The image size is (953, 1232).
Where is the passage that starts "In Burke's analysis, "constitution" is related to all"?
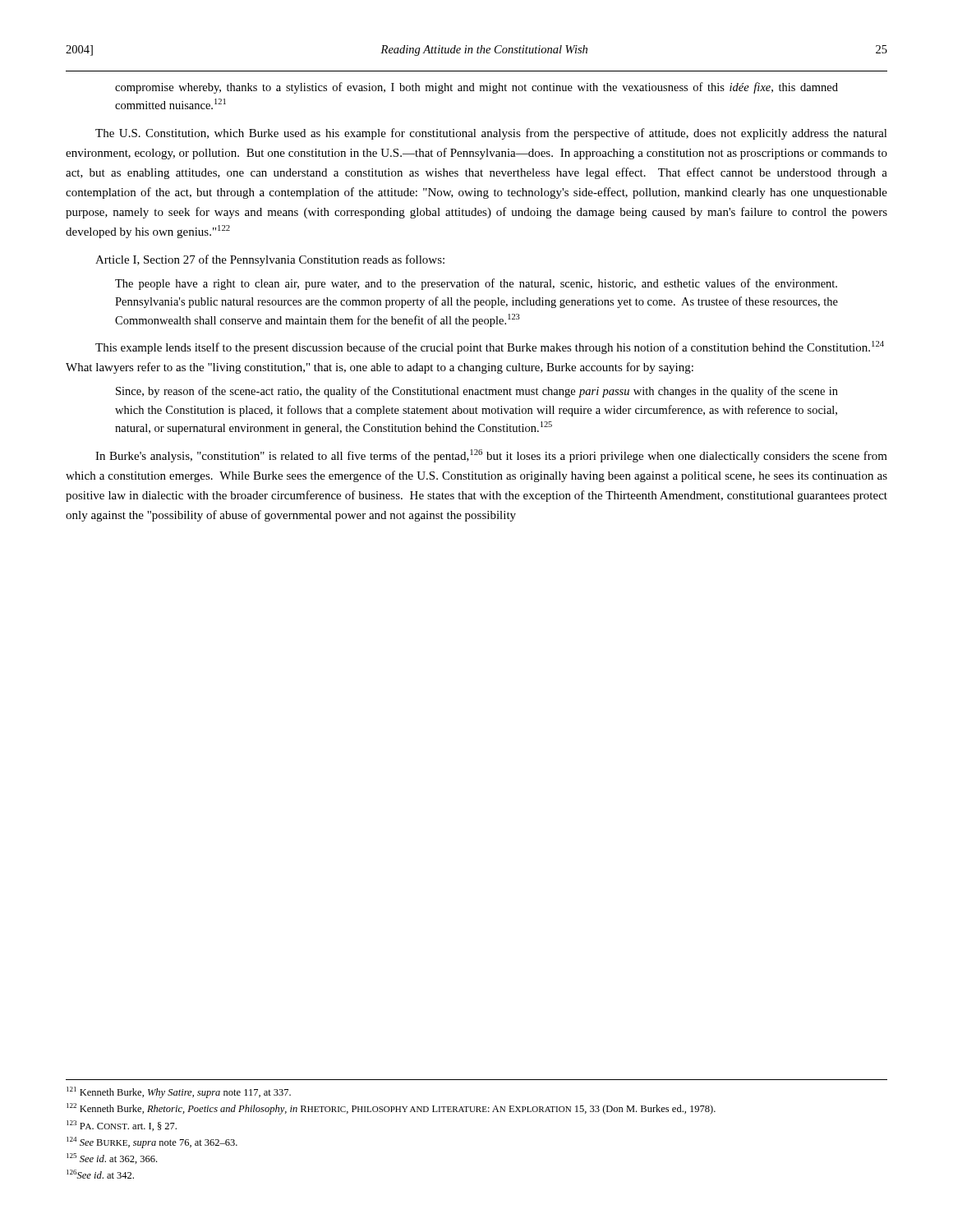click(476, 484)
